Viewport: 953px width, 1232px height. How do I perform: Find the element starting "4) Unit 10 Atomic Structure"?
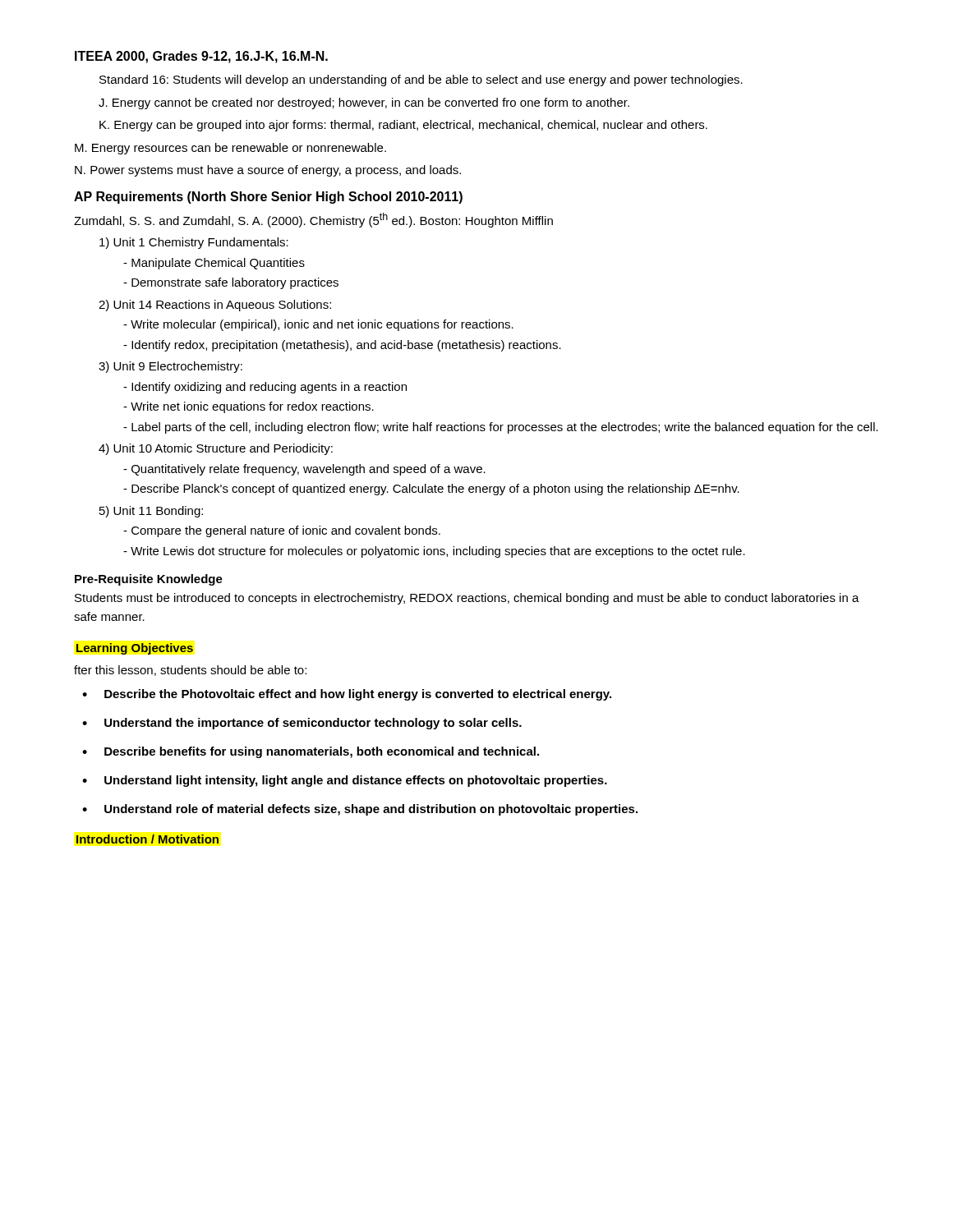216,448
